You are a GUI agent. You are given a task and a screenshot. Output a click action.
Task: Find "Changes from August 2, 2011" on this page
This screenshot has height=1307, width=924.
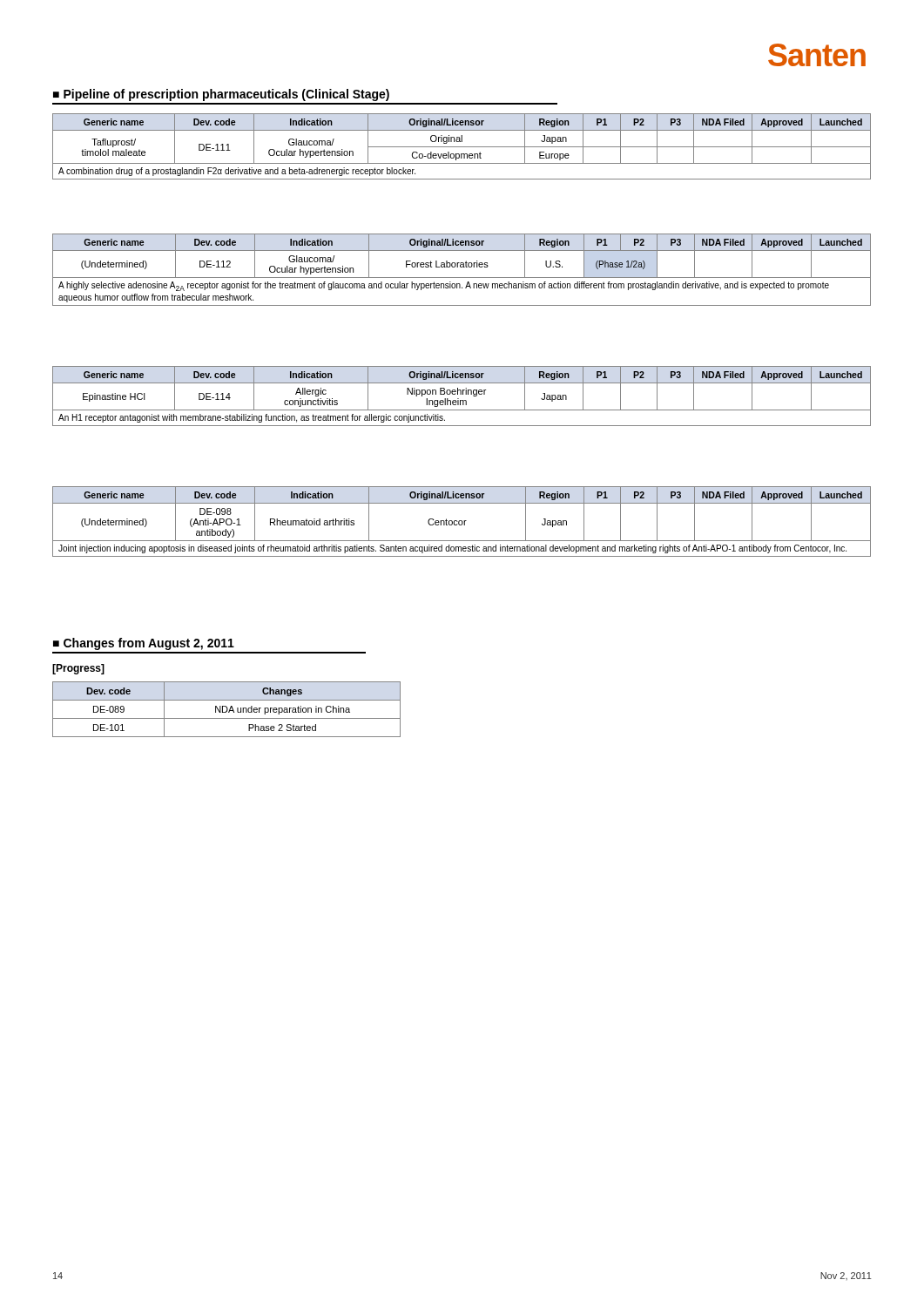click(x=149, y=643)
